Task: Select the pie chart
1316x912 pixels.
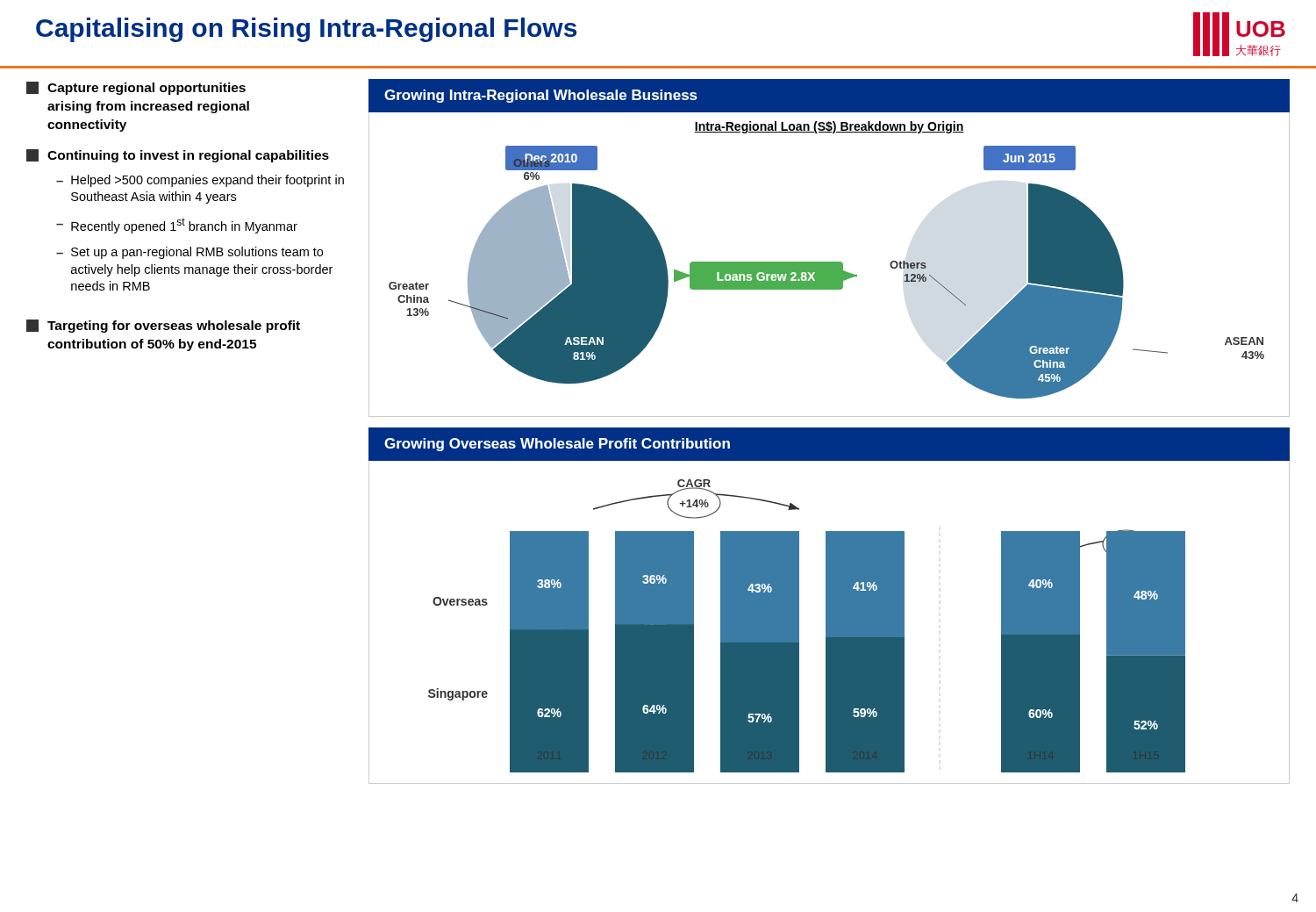Action: click(x=829, y=265)
